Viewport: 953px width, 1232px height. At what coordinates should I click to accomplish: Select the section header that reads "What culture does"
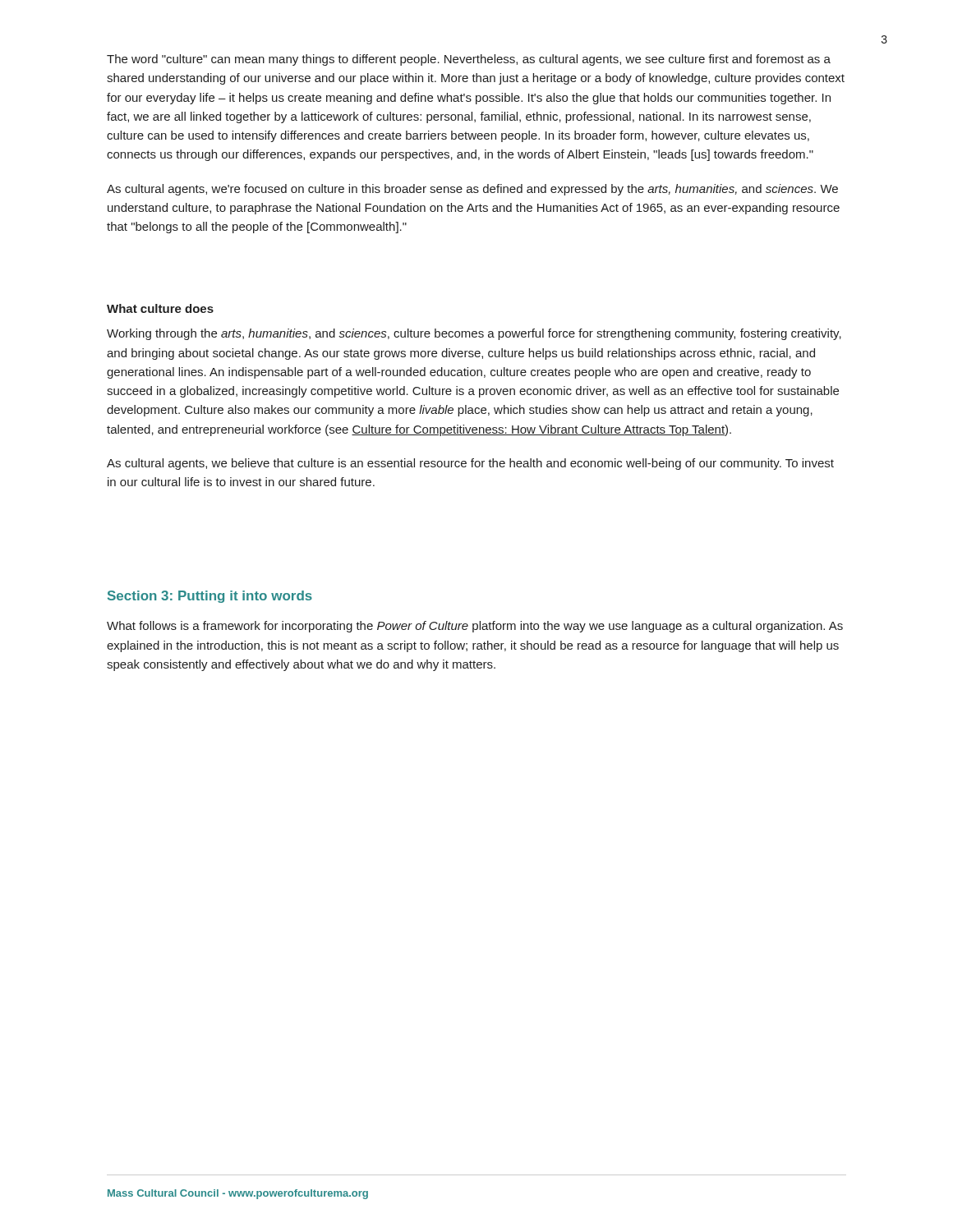point(160,309)
